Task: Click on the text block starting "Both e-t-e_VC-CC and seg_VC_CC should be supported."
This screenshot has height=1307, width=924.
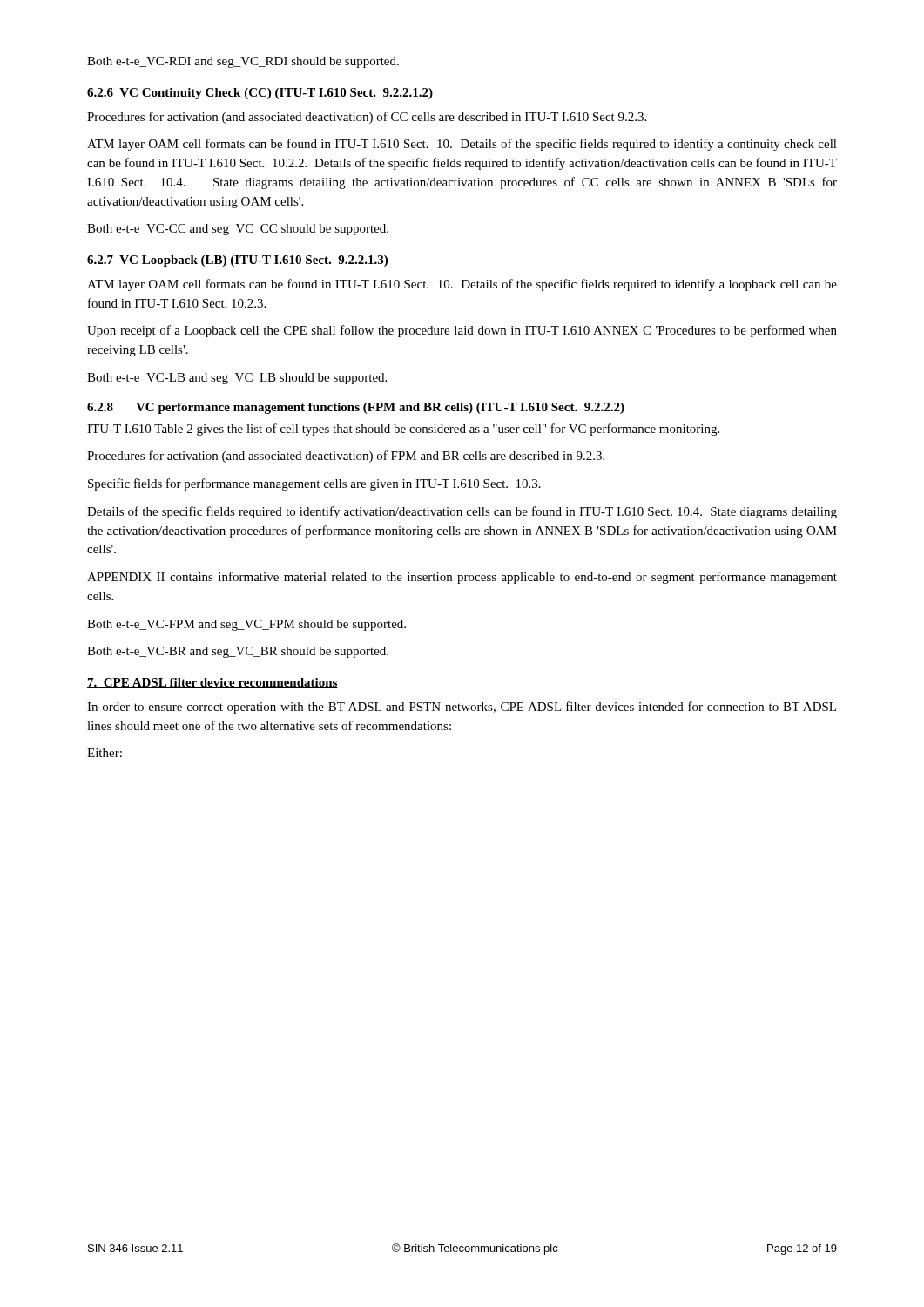Action: 238,230
